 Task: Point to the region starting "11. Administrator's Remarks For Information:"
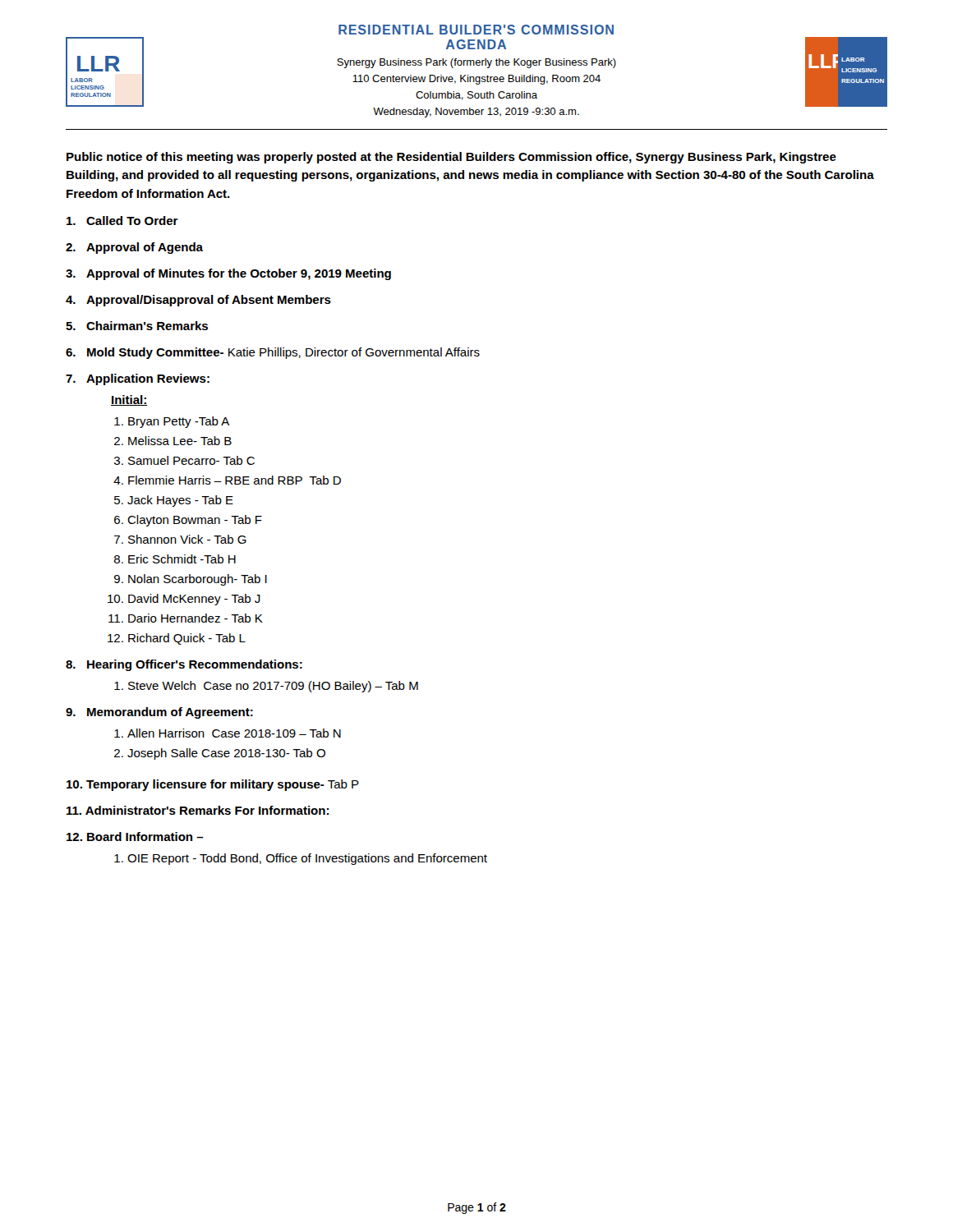(198, 810)
